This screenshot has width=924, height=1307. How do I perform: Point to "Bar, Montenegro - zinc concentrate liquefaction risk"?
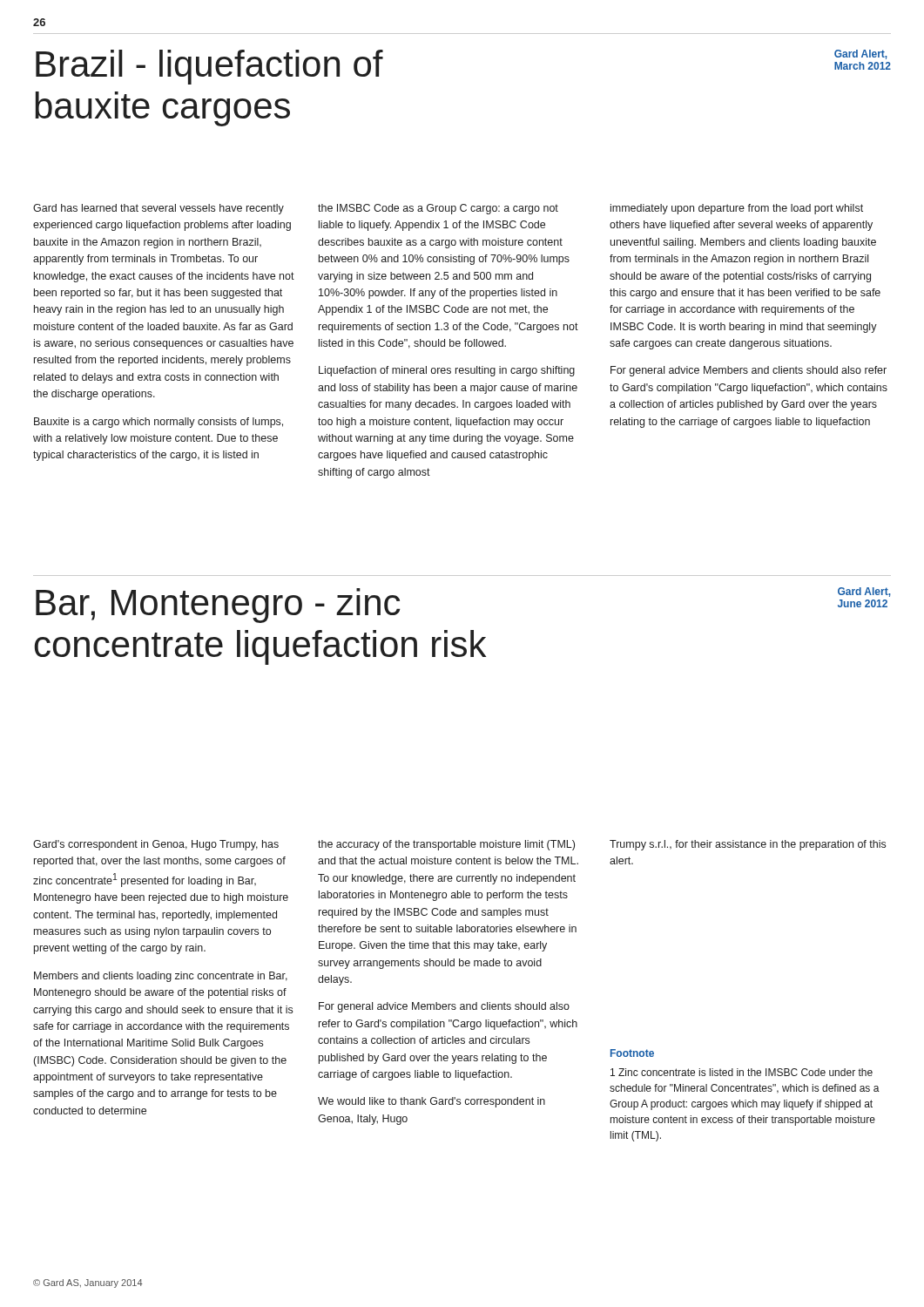[x=294, y=624]
